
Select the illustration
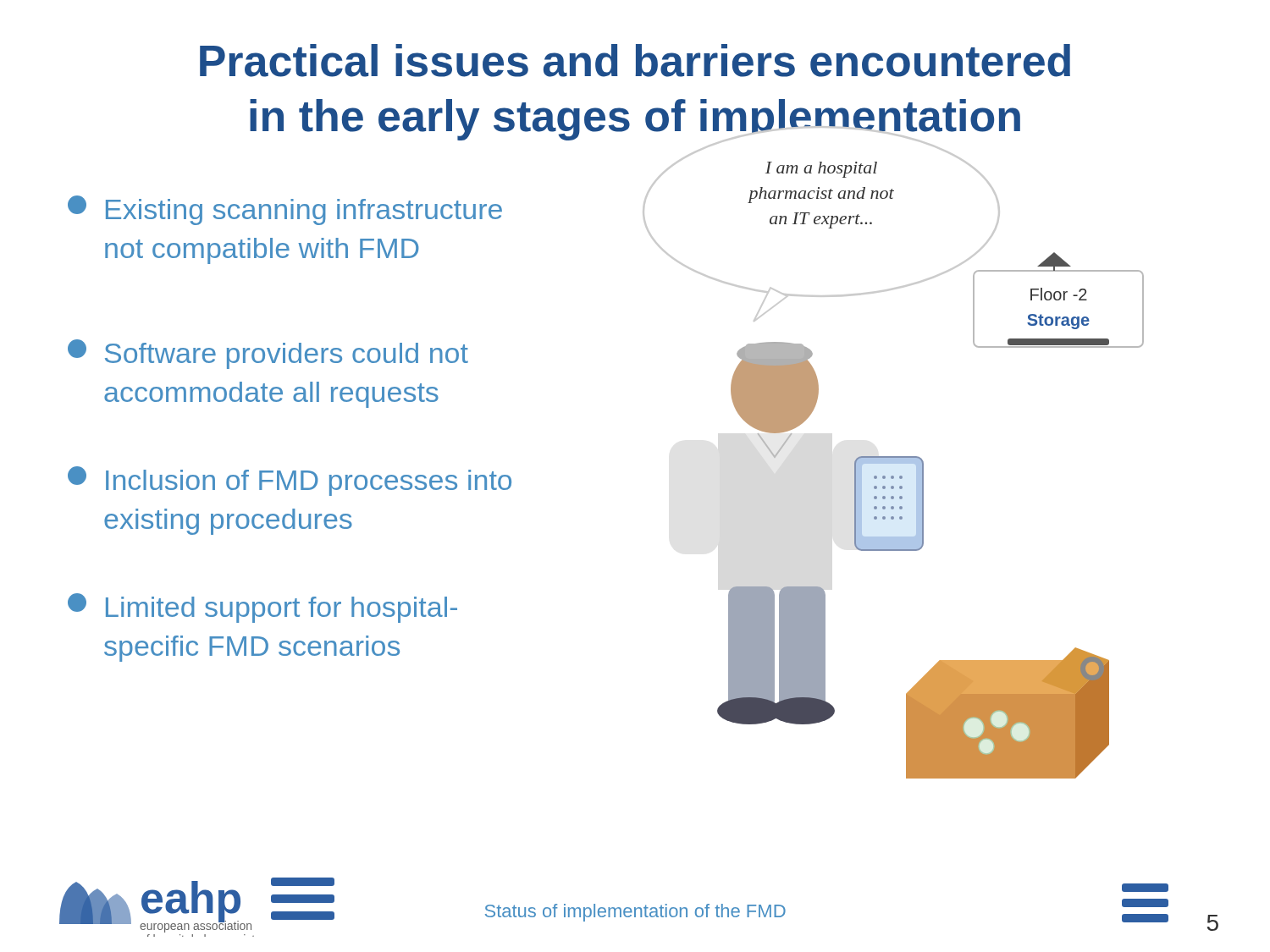pos(889,453)
